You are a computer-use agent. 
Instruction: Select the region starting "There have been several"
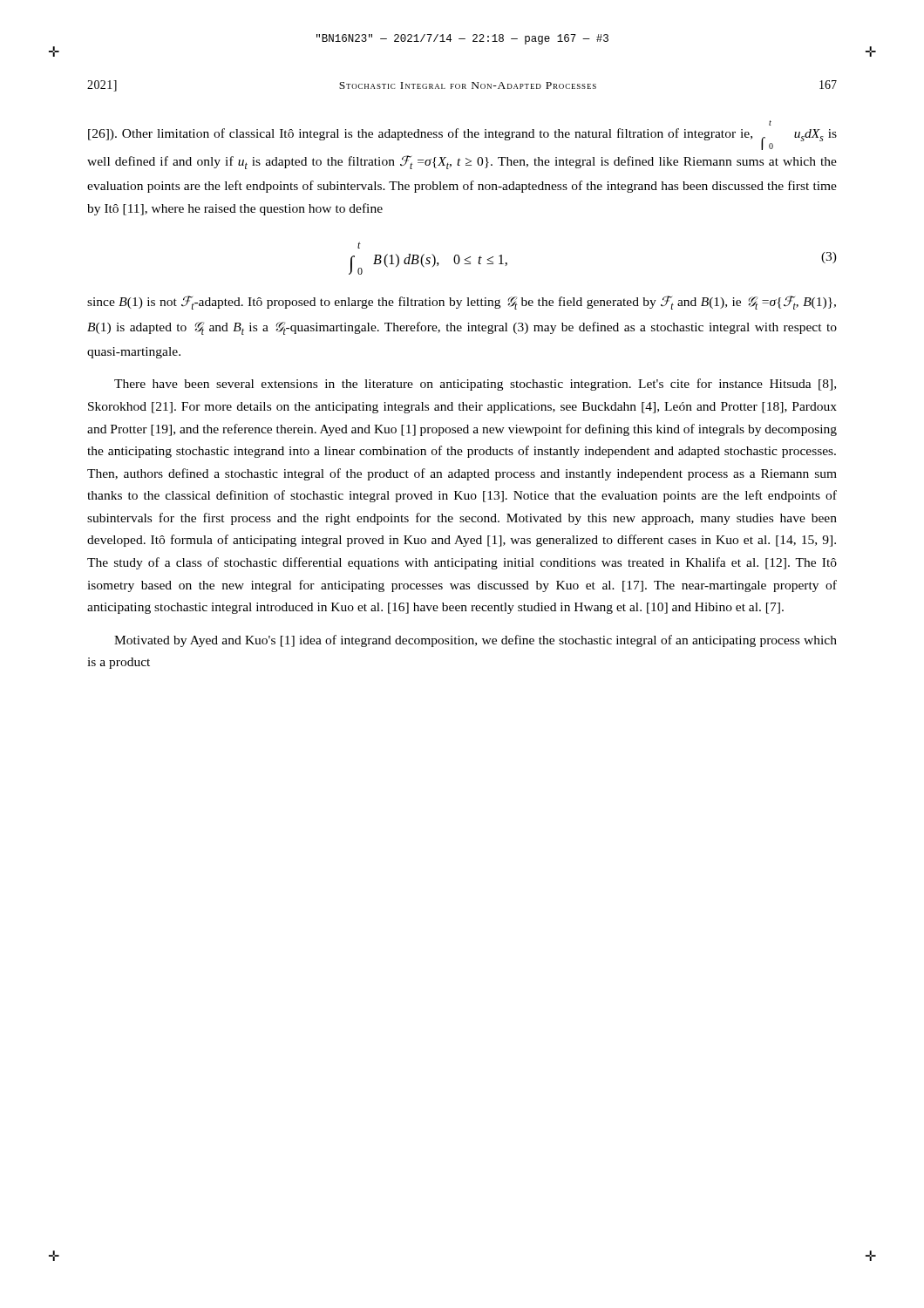[462, 495]
